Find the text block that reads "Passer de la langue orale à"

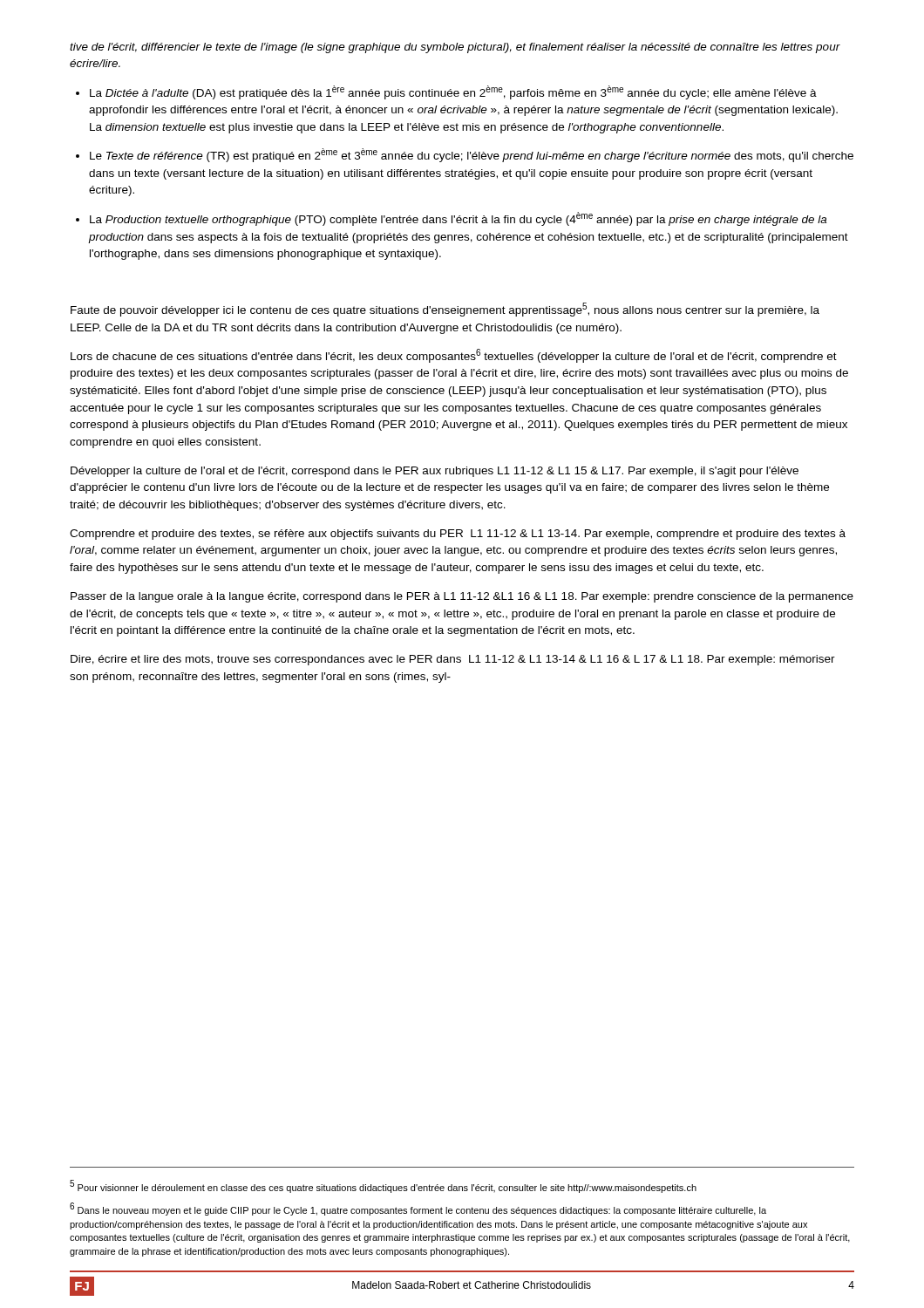click(462, 613)
